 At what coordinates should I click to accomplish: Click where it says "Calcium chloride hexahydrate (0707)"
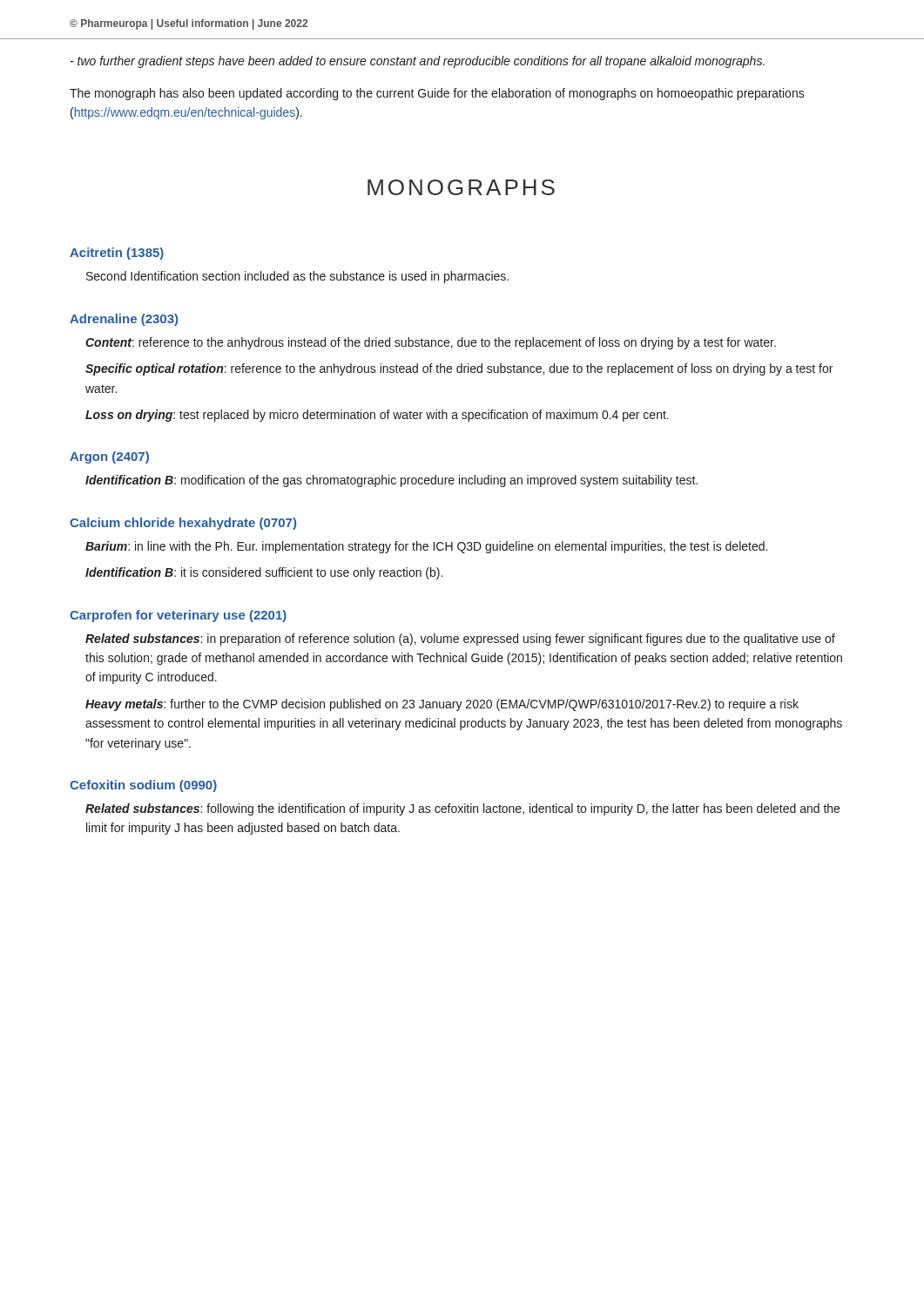tap(183, 522)
